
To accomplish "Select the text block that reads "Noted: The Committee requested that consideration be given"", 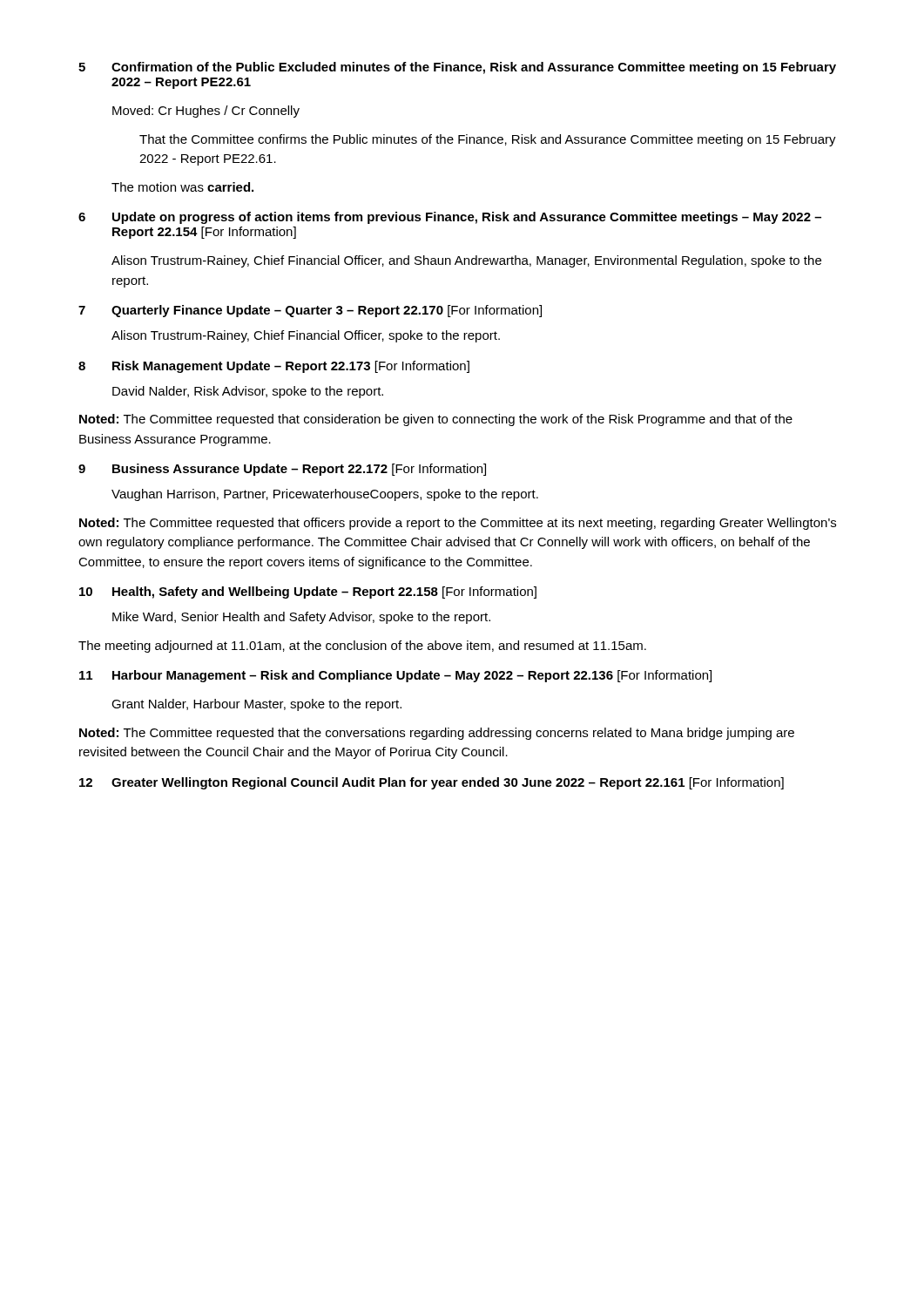I will (435, 428).
